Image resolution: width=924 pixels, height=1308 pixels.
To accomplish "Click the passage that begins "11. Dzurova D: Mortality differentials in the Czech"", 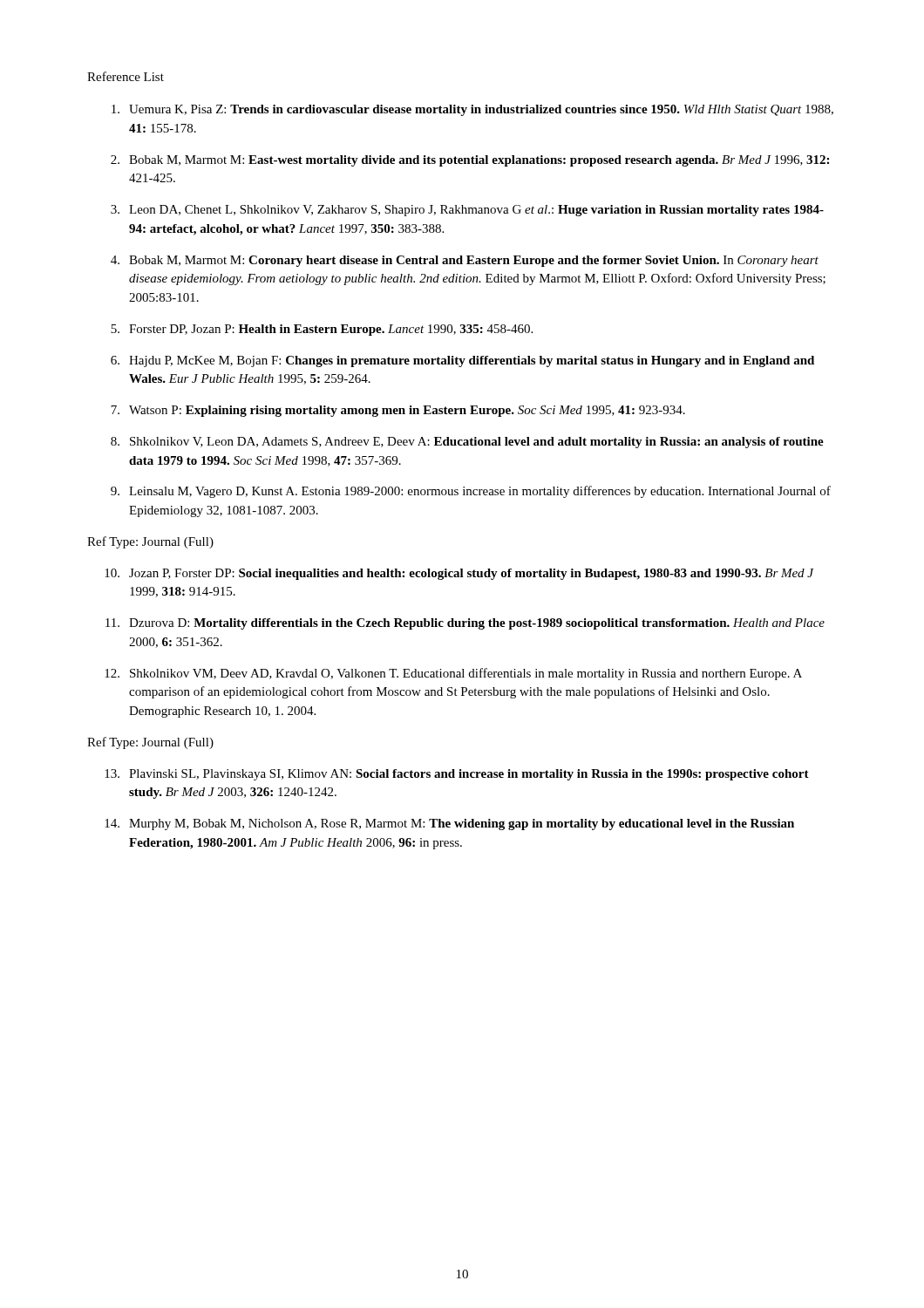I will click(462, 633).
